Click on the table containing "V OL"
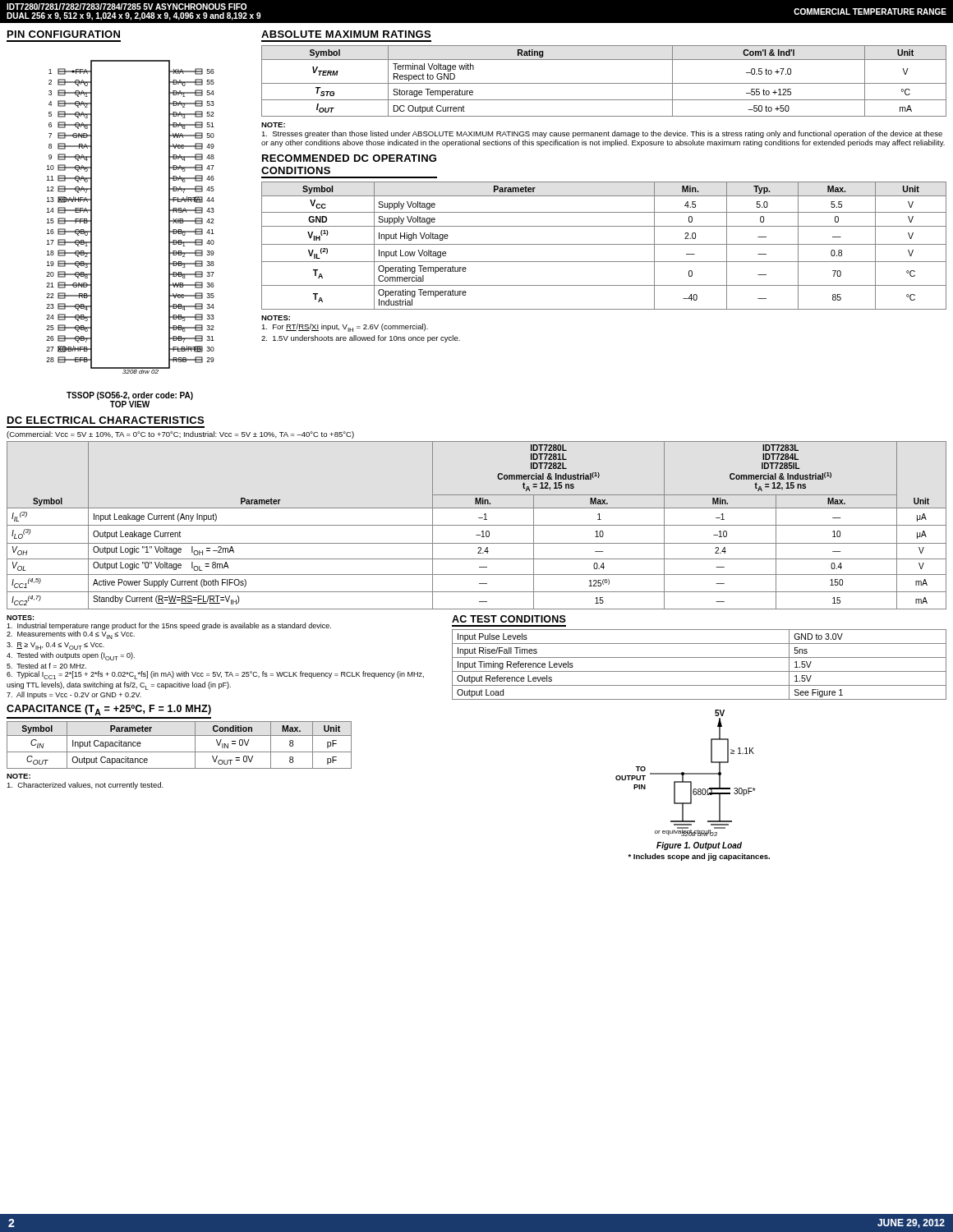The image size is (953, 1232). pos(476,525)
